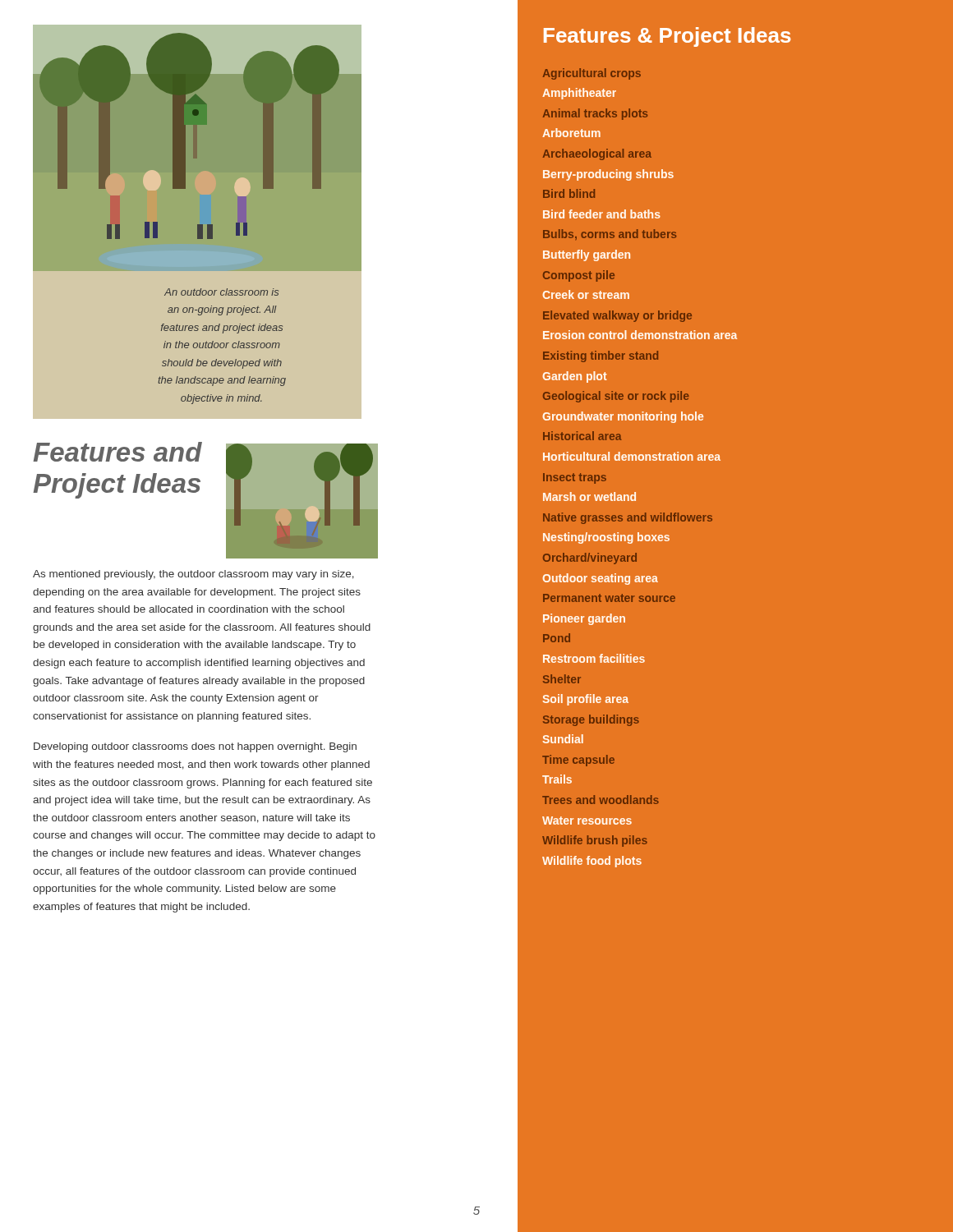Find "Wildlife food plots" on this page

point(592,861)
